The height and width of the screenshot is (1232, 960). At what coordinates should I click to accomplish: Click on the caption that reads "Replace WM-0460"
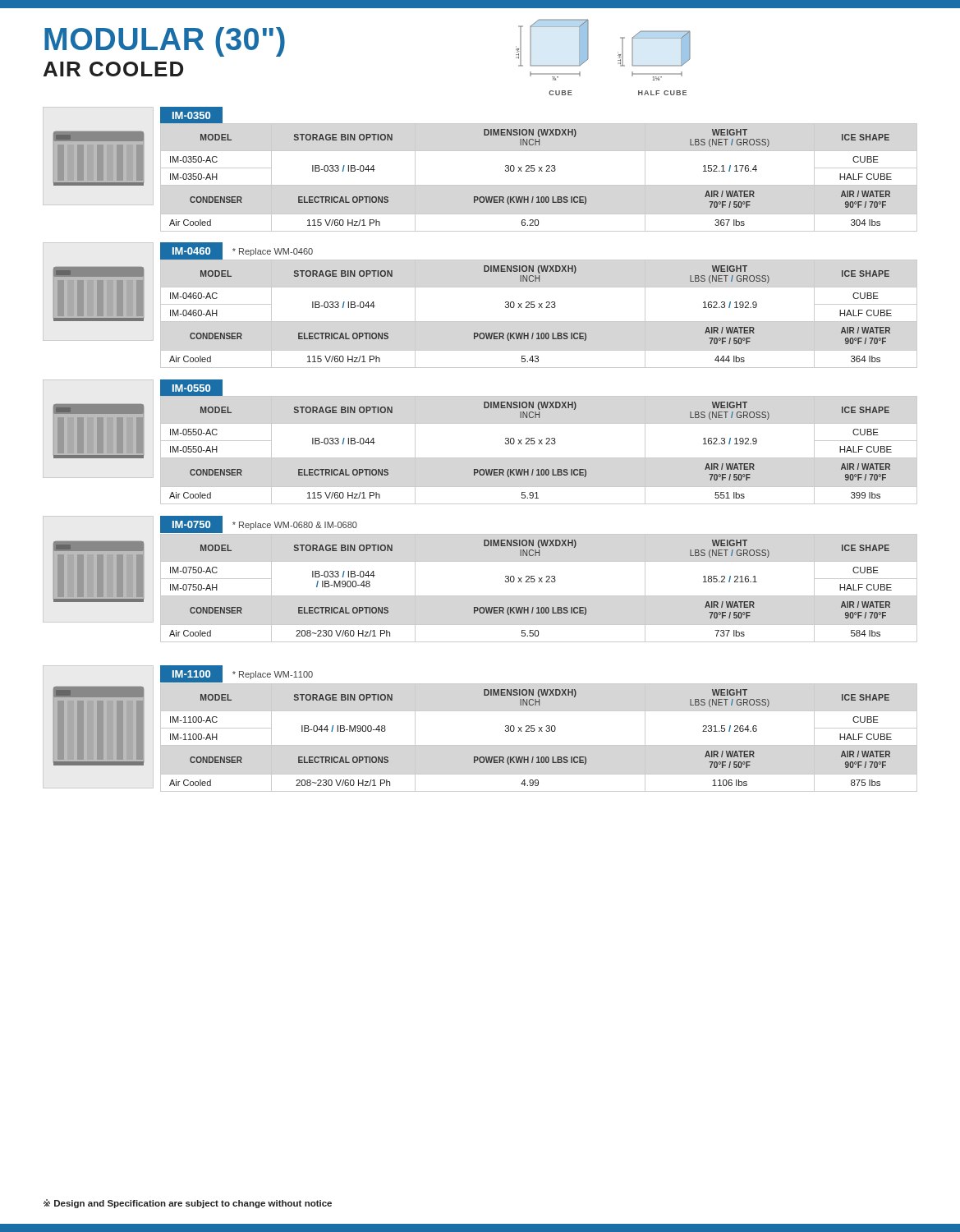click(x=273, y=251)
